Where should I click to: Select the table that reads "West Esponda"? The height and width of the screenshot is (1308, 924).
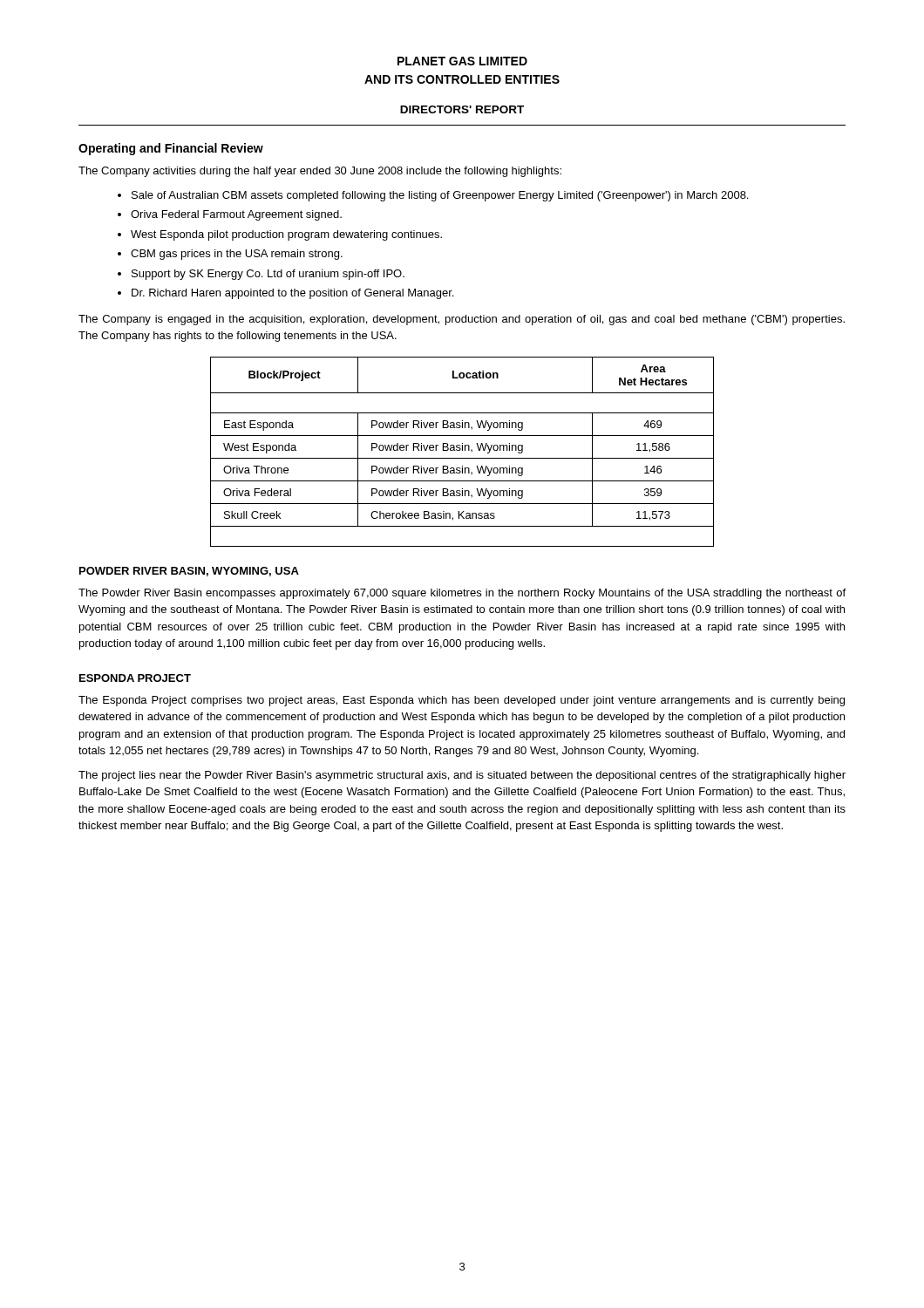click(x=462, y=451)
